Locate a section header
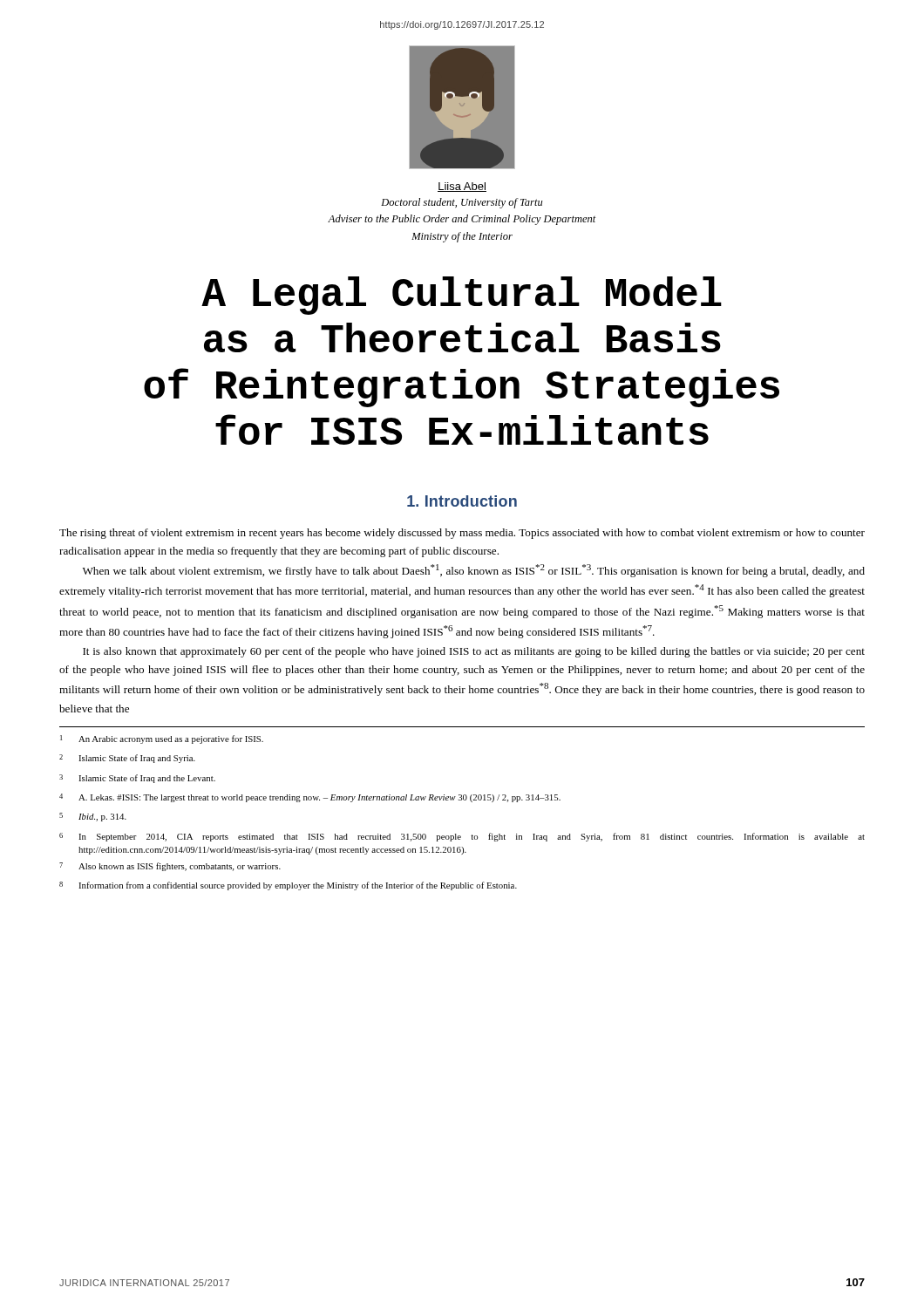This screenshot has width=924, height=1308. click(x=462, y=501)
